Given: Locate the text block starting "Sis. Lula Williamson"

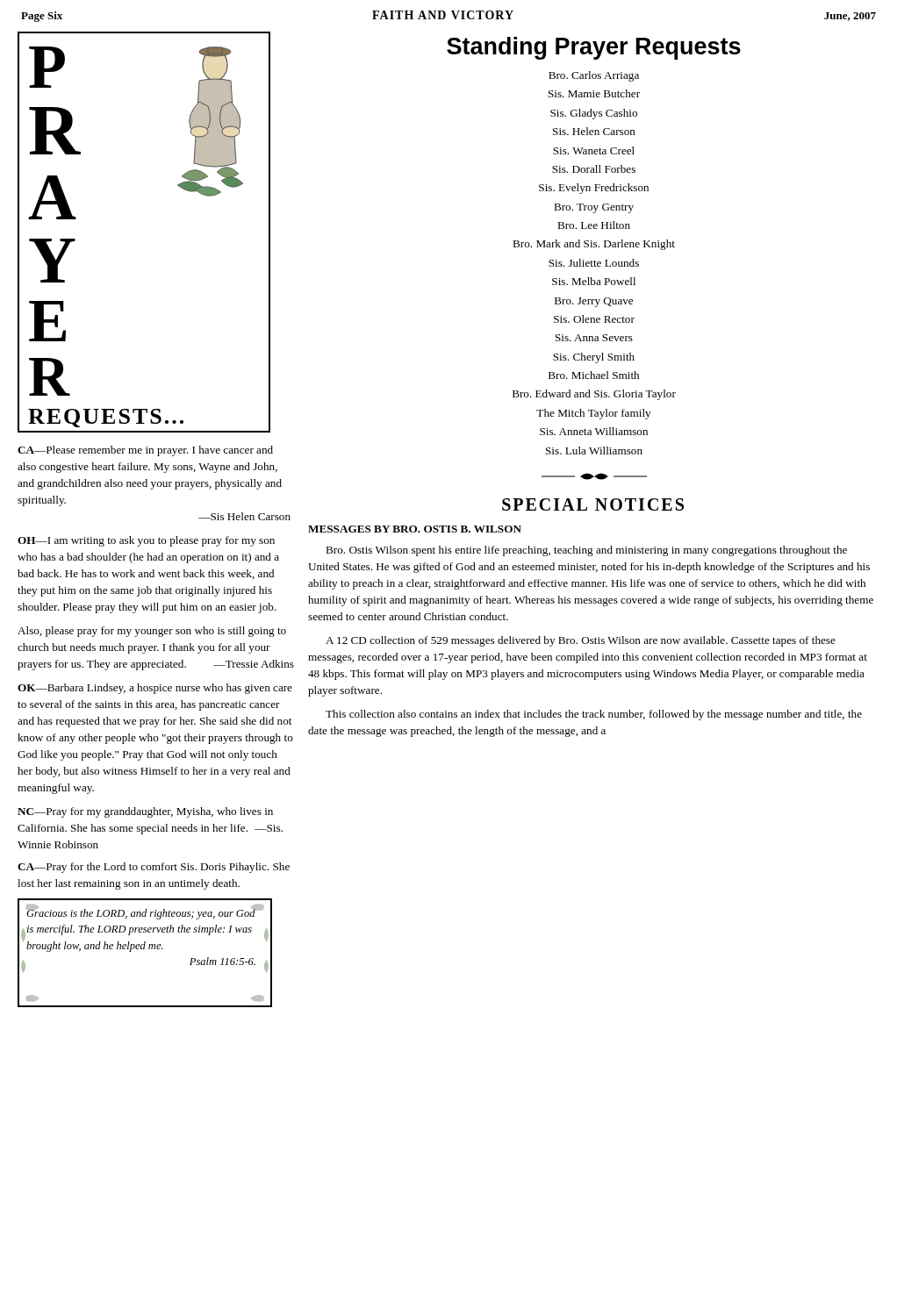Looking at the screenshot, I should pos(594,450).
